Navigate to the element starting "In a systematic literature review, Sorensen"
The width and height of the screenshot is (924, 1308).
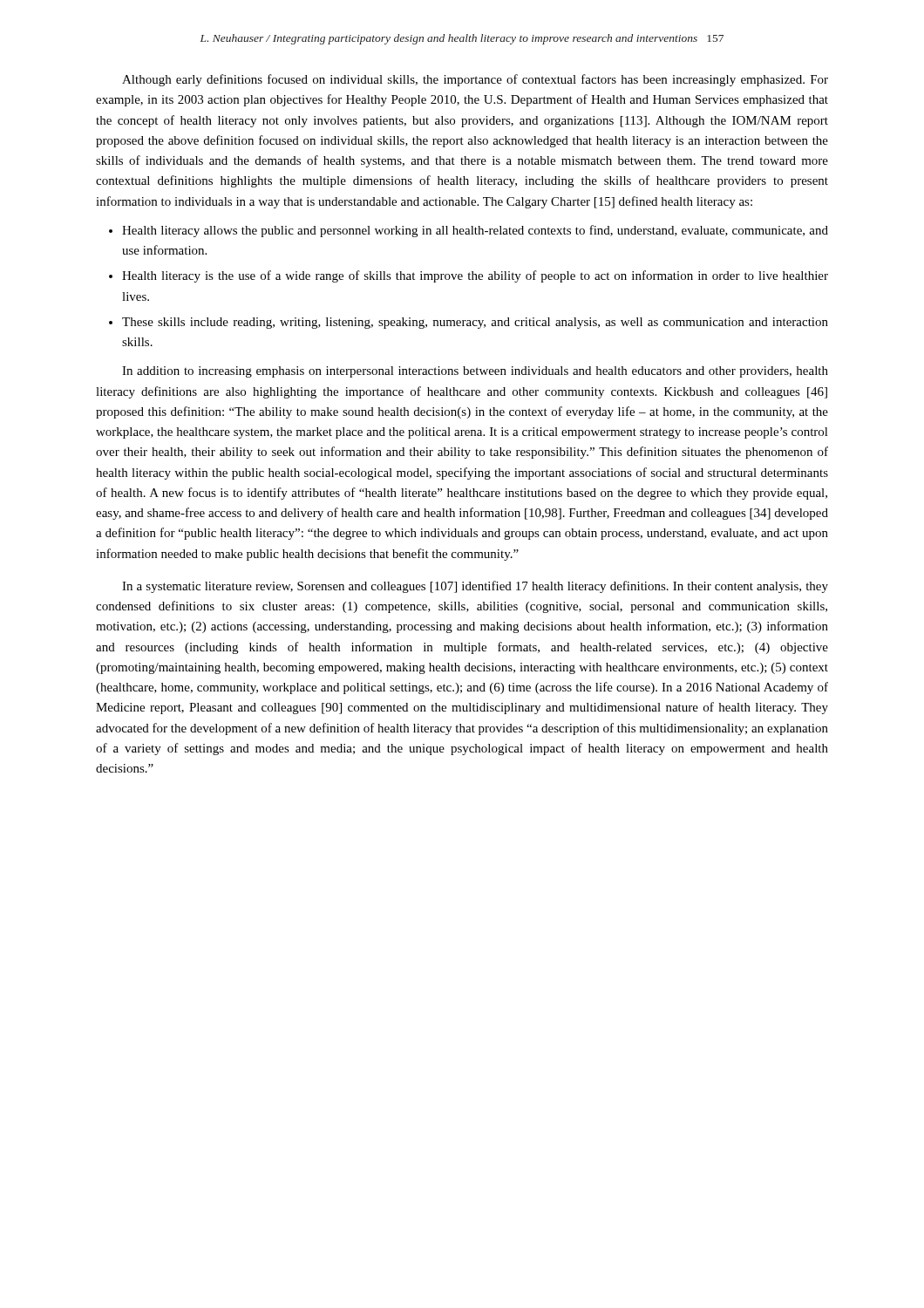click(462, 678)
